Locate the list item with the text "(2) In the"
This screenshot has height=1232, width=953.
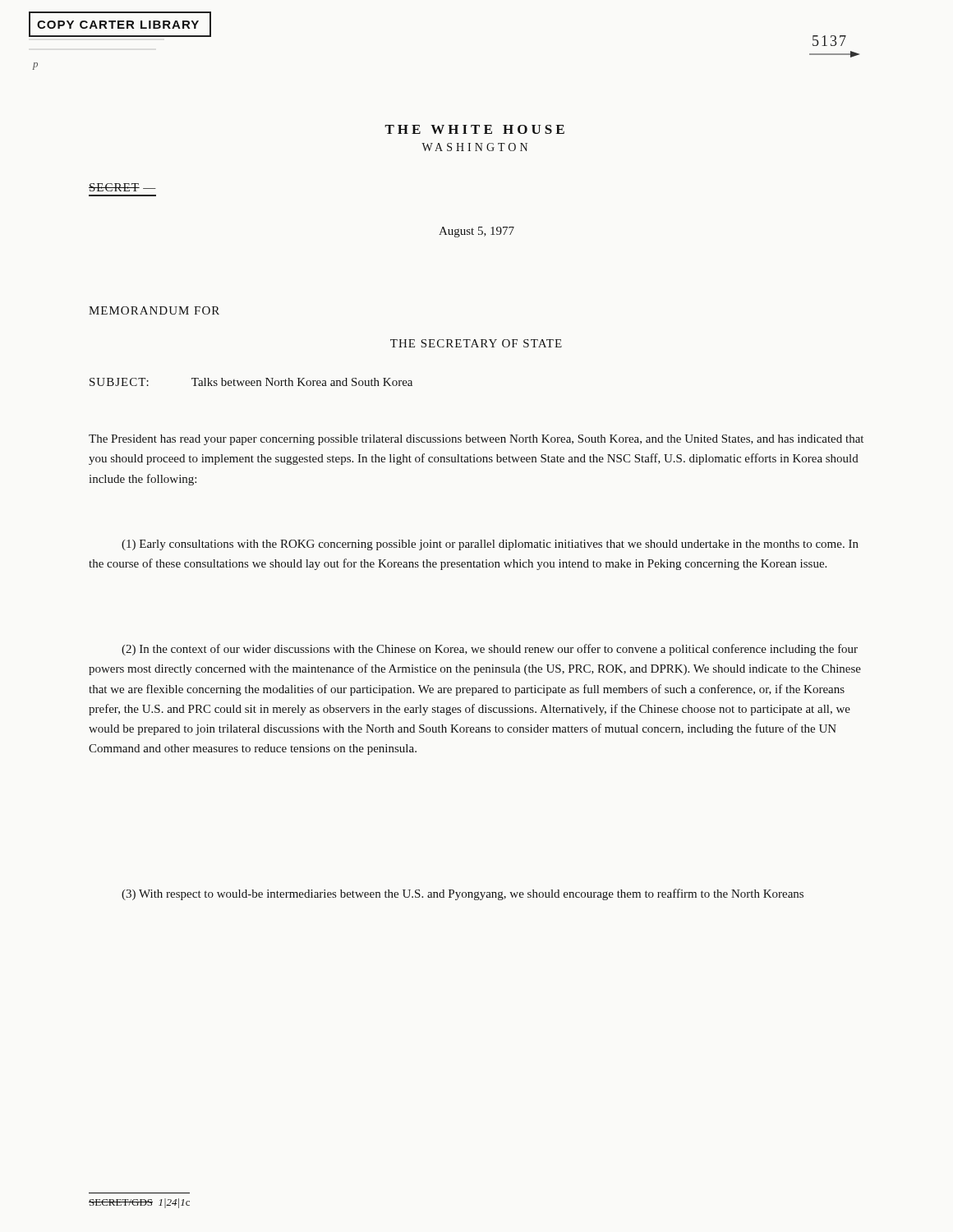[476, 699]
